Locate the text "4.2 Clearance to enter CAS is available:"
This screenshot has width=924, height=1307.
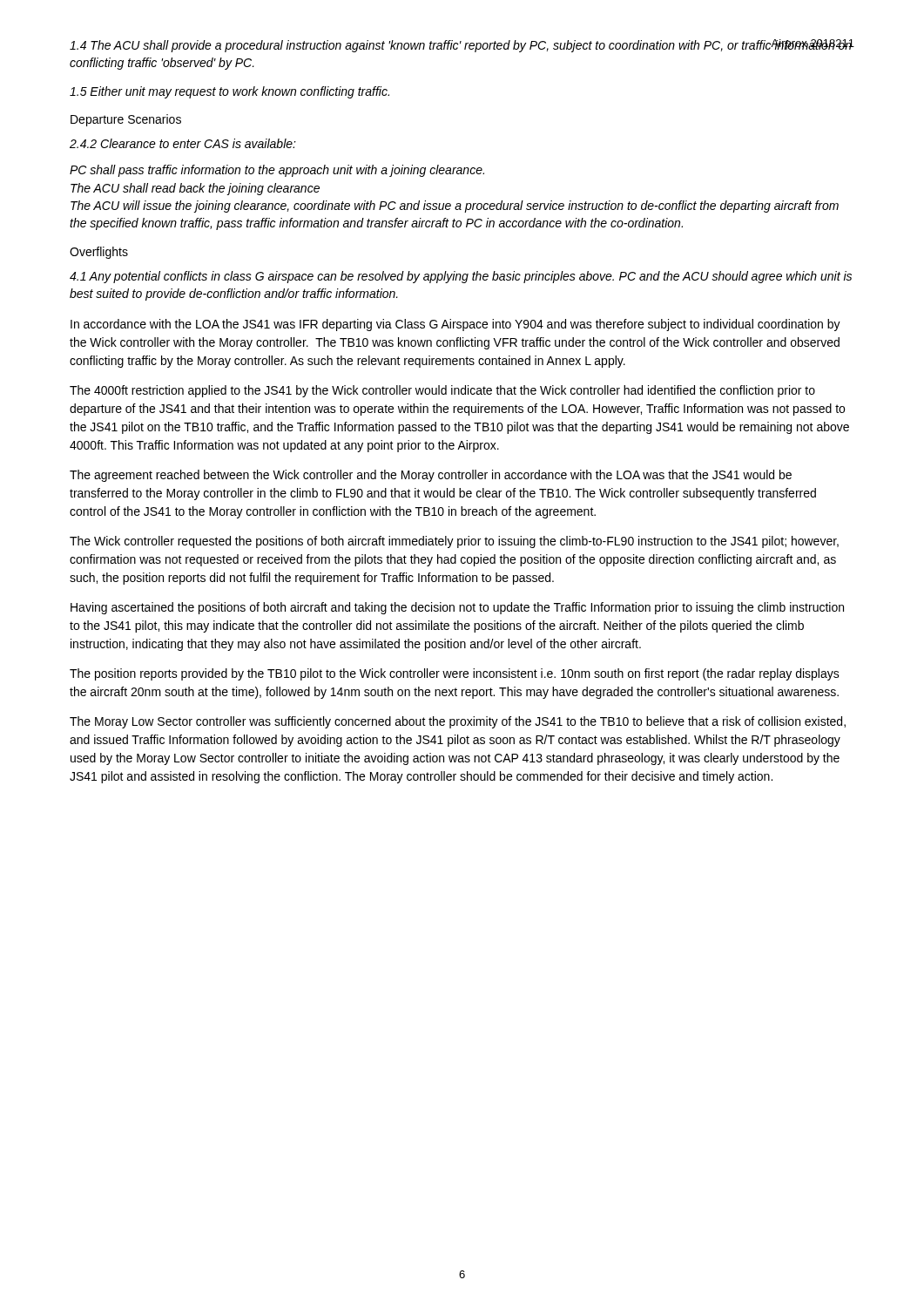[x=183, y=144]
